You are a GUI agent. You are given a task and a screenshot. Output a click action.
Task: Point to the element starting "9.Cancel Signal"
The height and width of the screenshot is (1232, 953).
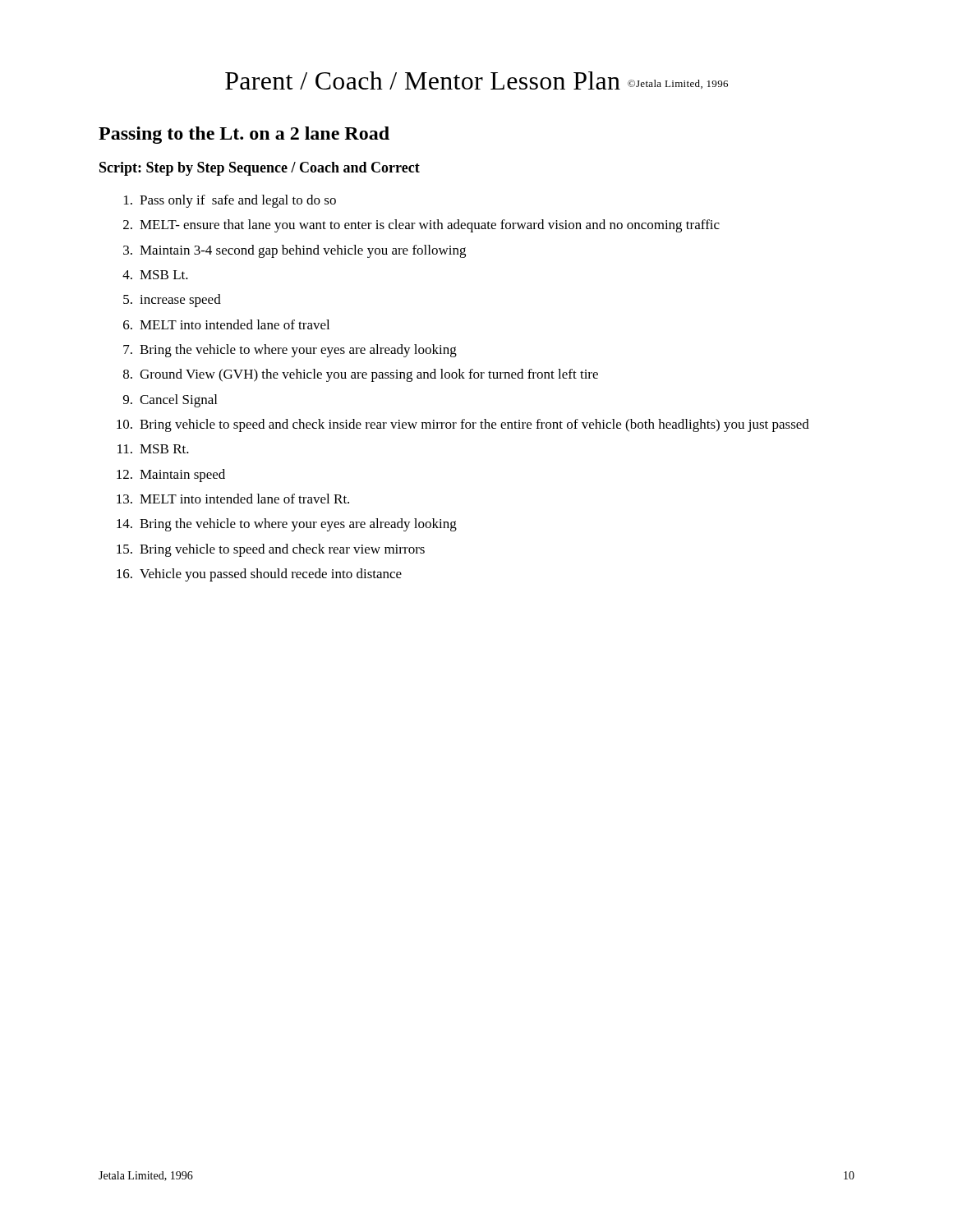click(x=170, y=401)
